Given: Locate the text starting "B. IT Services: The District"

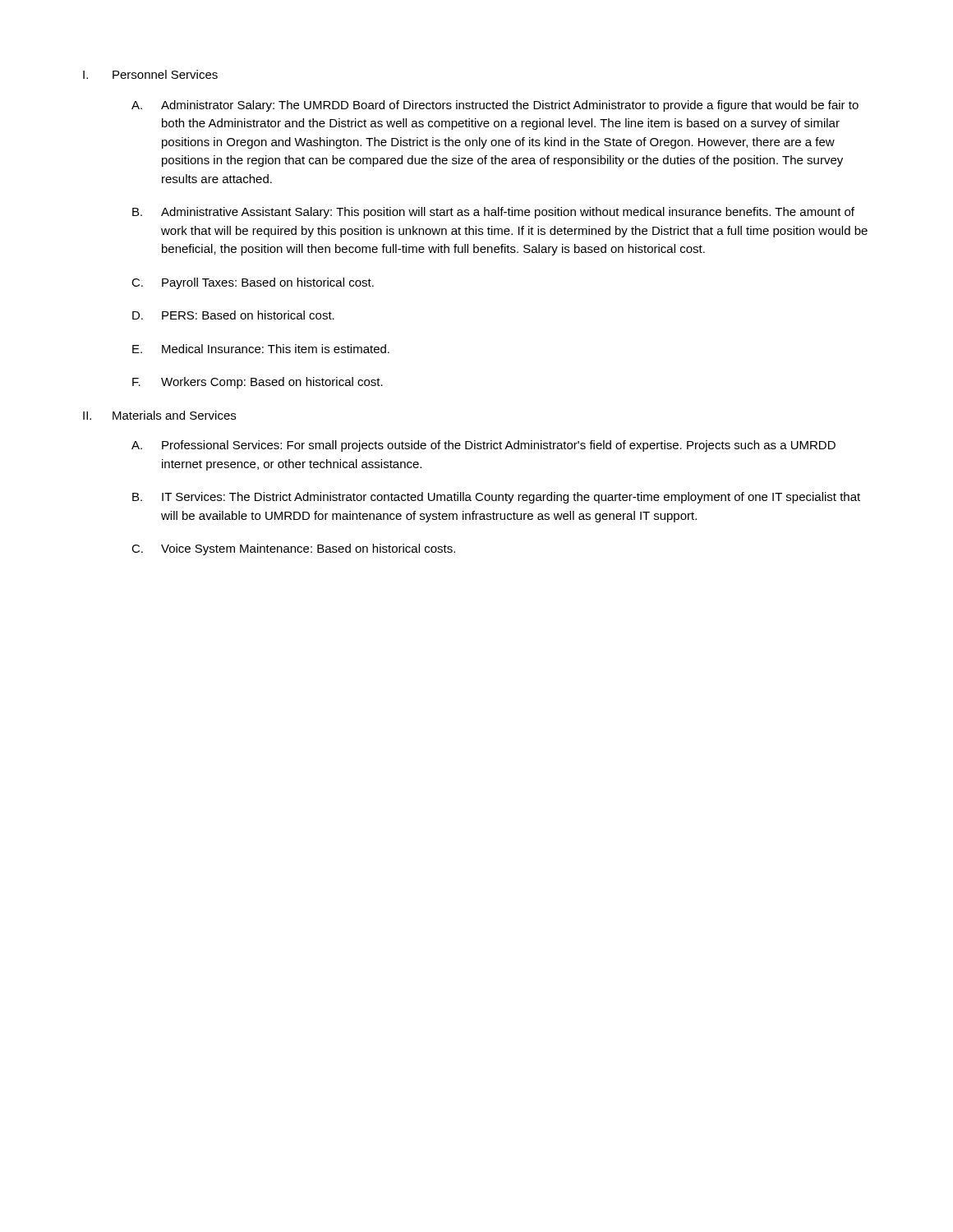Looking at the screenshot, I should [501, 506].
